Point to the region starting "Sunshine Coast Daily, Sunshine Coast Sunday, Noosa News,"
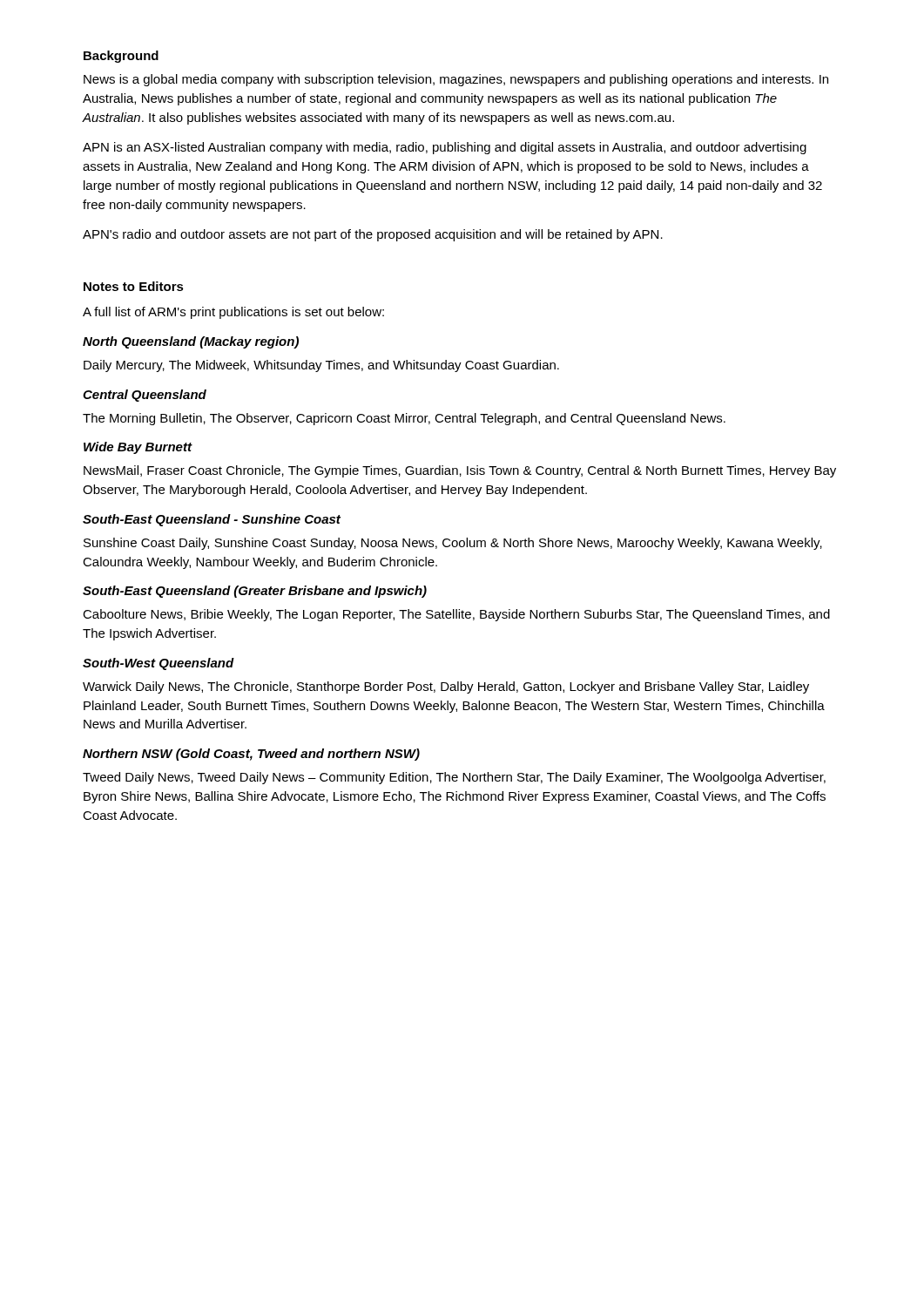The image size is (924, 1307). 453,552
